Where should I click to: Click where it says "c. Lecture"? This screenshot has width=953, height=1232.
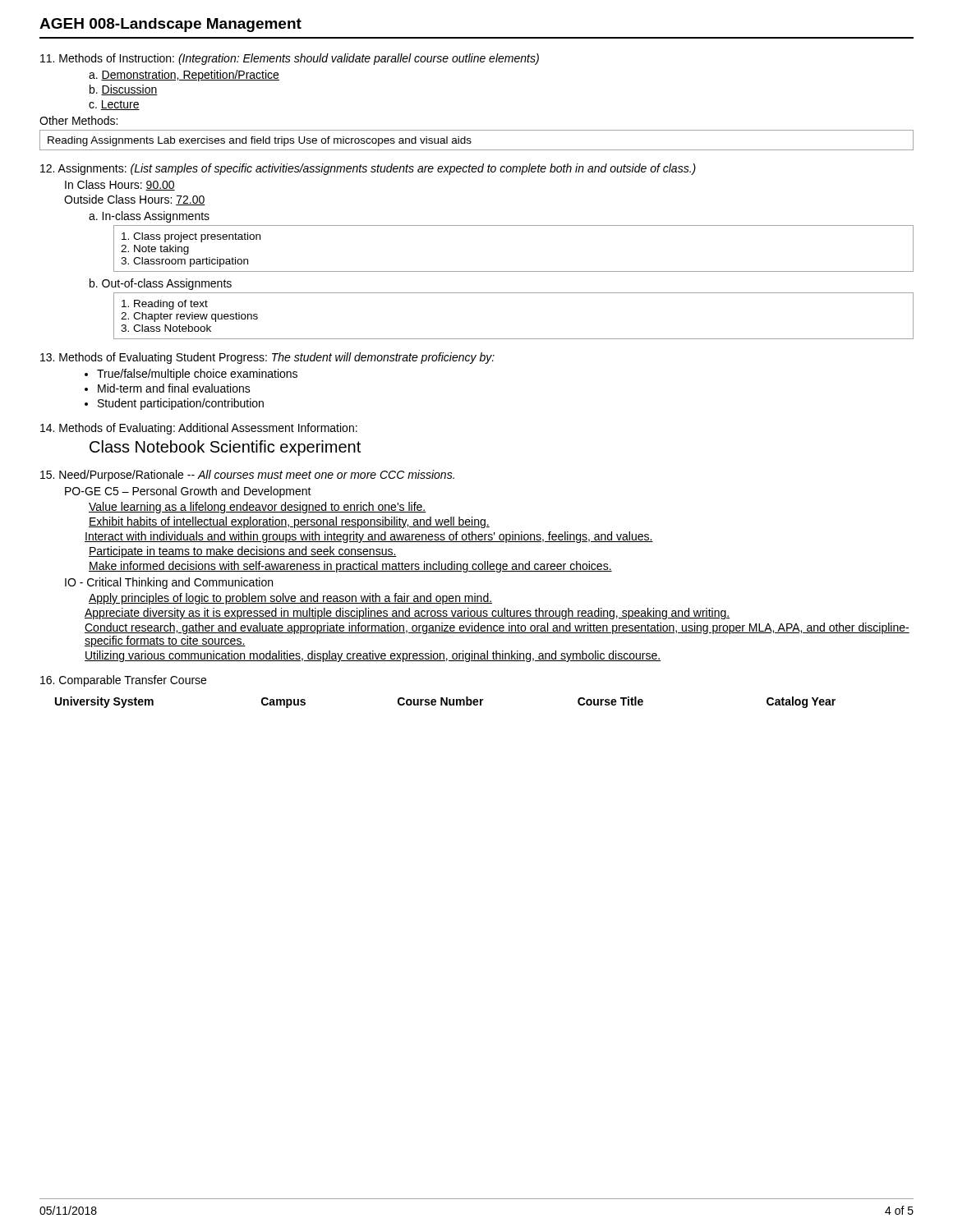point(114,104)
